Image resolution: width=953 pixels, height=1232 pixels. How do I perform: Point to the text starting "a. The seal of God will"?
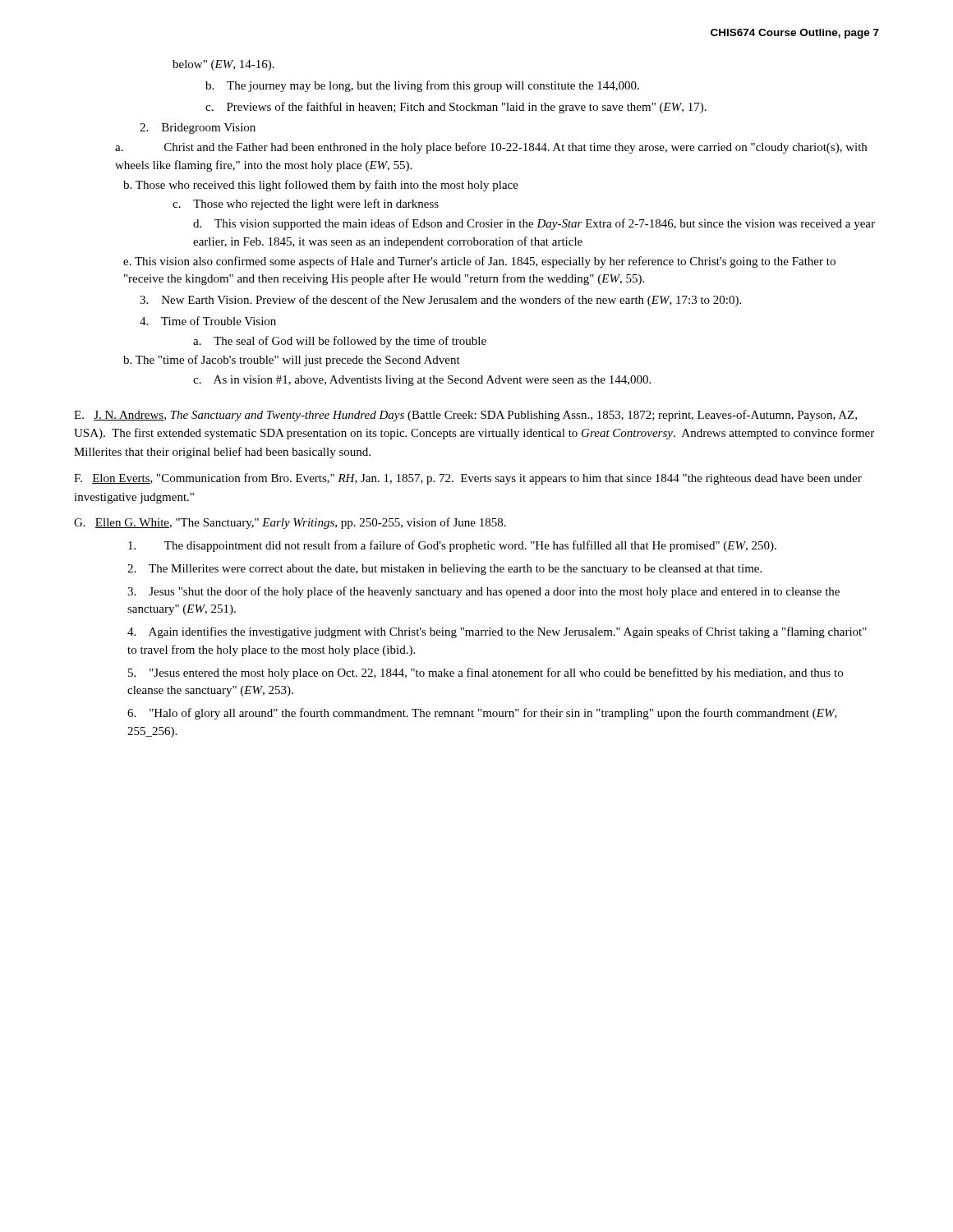[x=340, y=340]
